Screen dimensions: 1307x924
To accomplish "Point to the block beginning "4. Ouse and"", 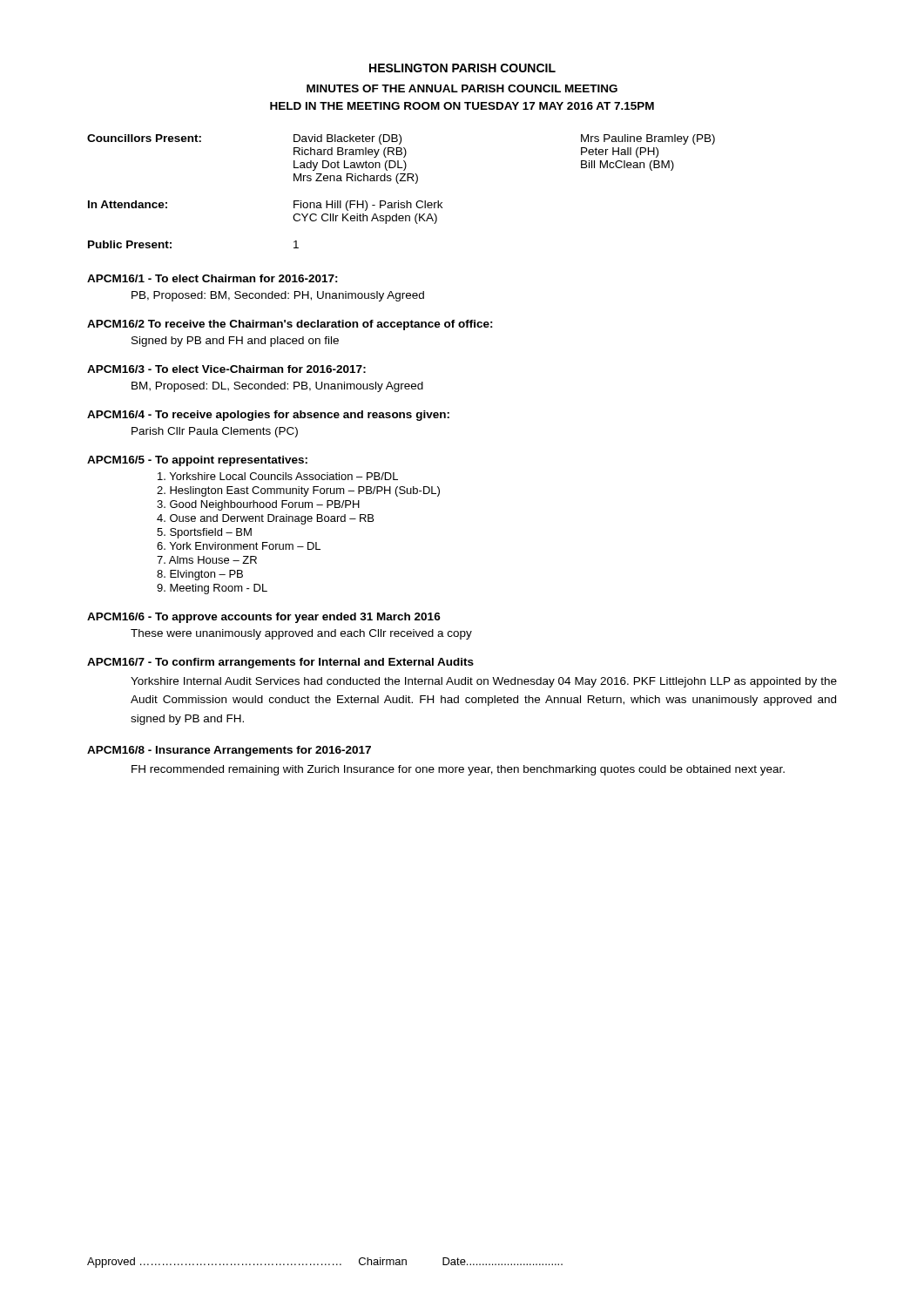I will [266, 518].
